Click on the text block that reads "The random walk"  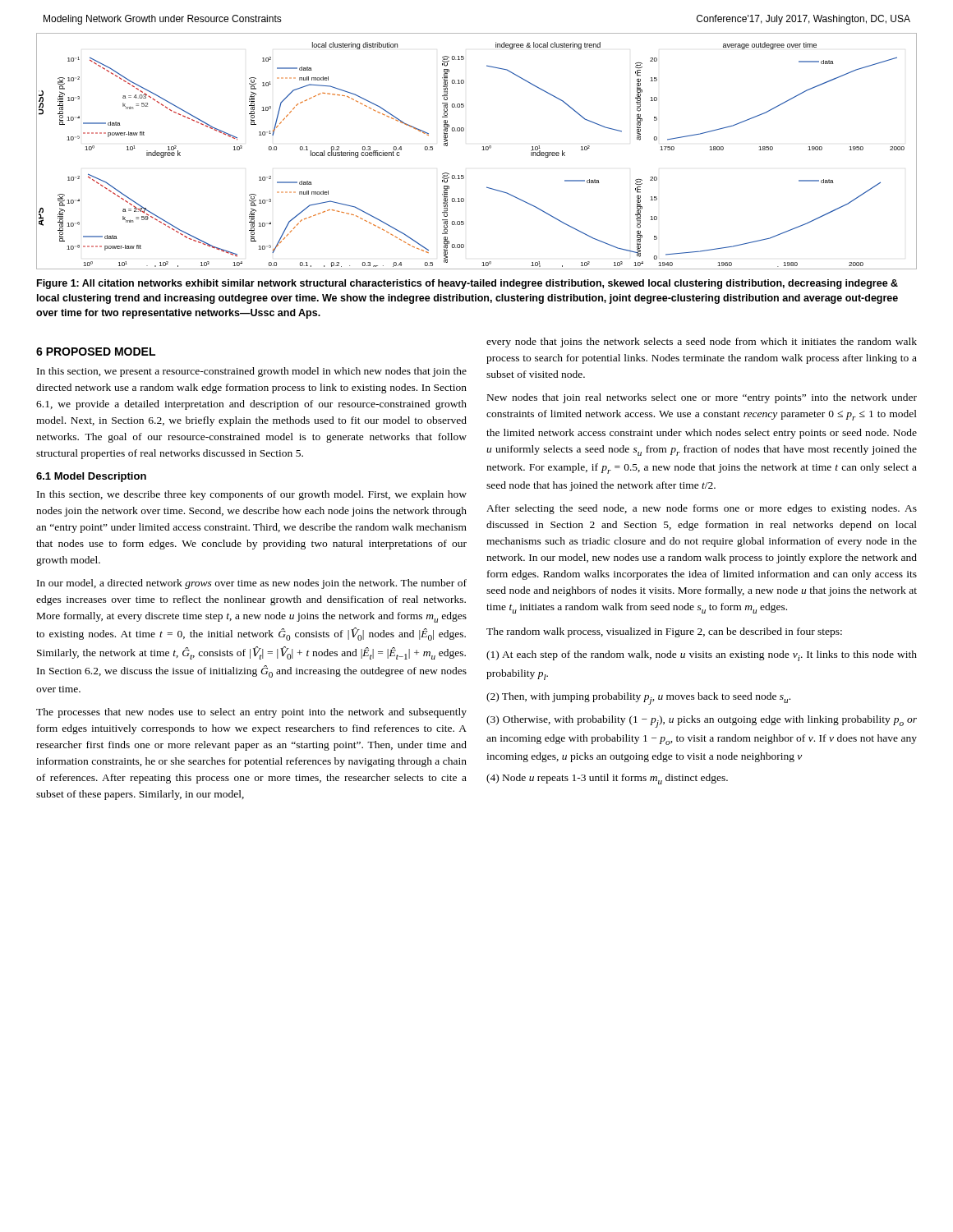click(702, 632)
